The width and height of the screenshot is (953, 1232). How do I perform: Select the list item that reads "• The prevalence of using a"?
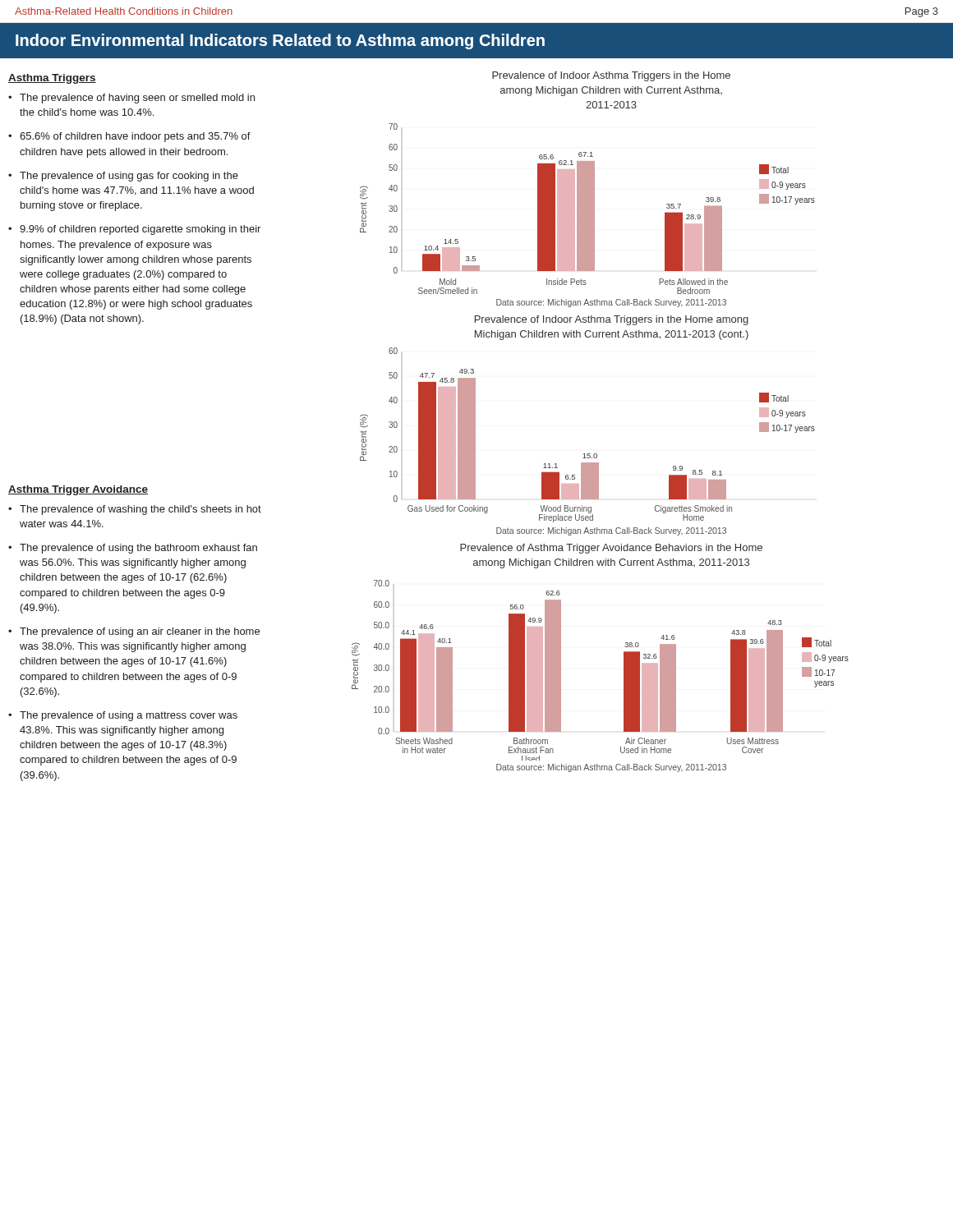point(123,744)
